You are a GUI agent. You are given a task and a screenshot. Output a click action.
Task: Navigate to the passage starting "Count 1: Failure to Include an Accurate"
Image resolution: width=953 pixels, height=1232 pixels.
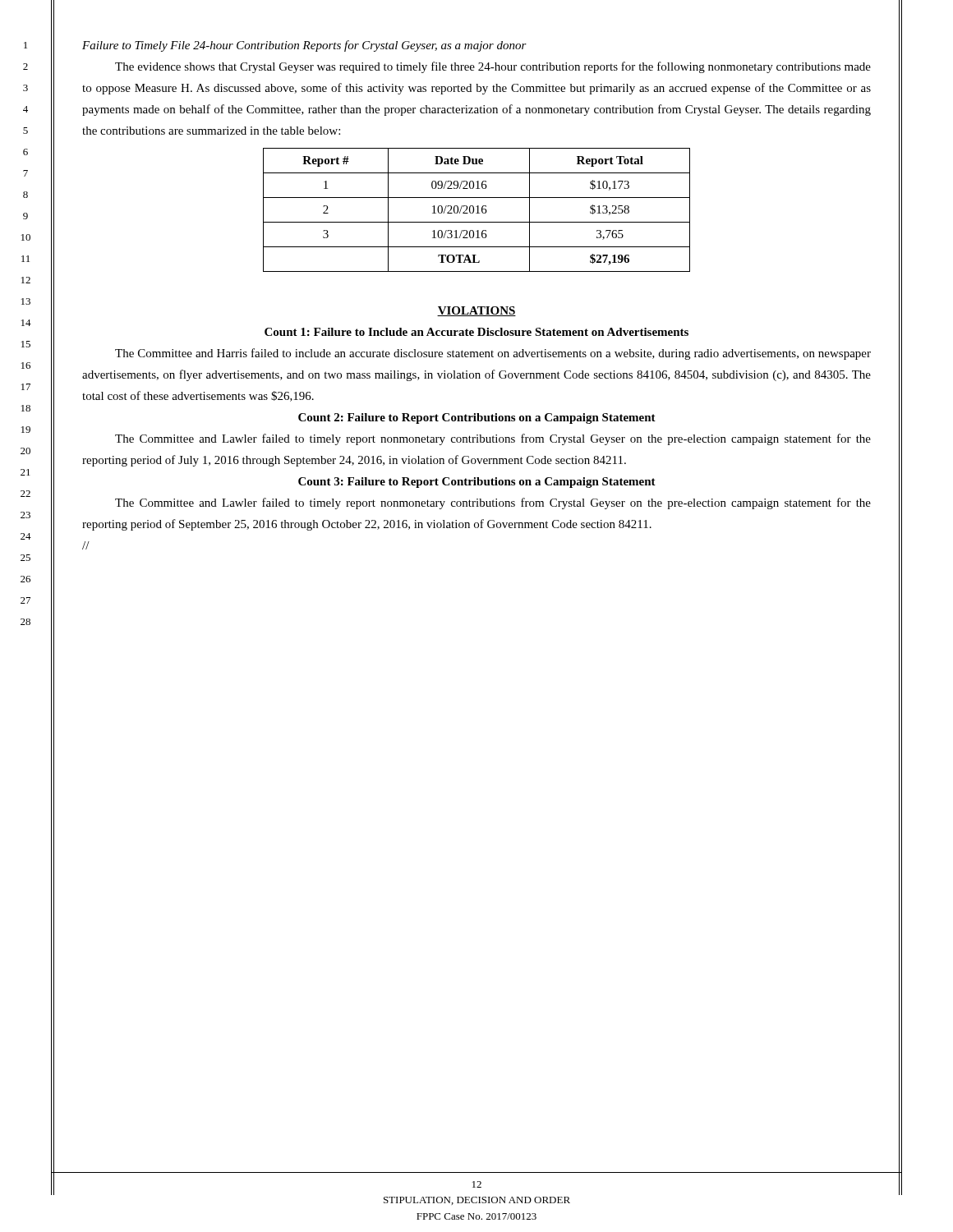[x=476, y=332]
